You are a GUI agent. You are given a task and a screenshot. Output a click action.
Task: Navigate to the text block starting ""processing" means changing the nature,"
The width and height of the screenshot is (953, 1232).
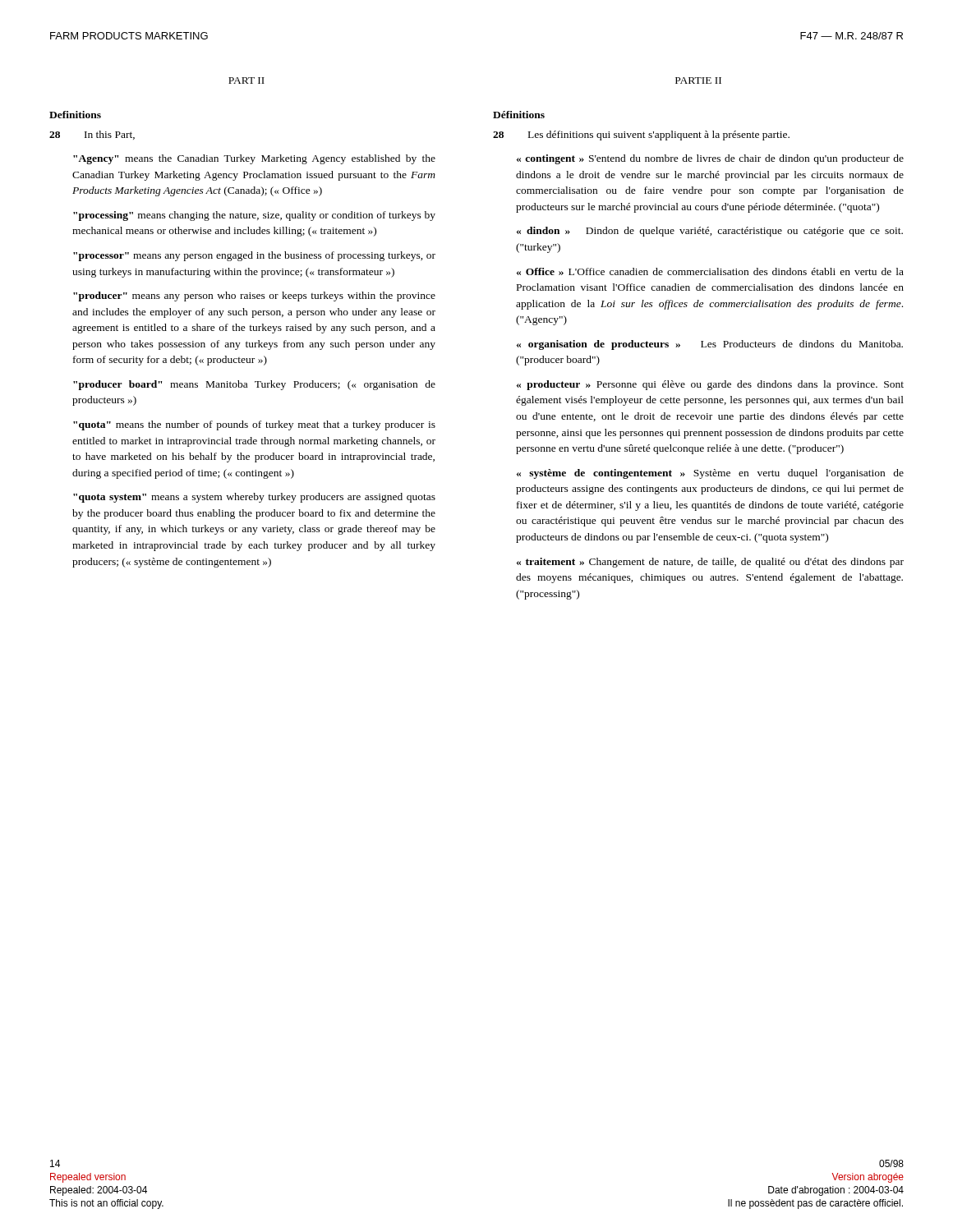(254, 223)
